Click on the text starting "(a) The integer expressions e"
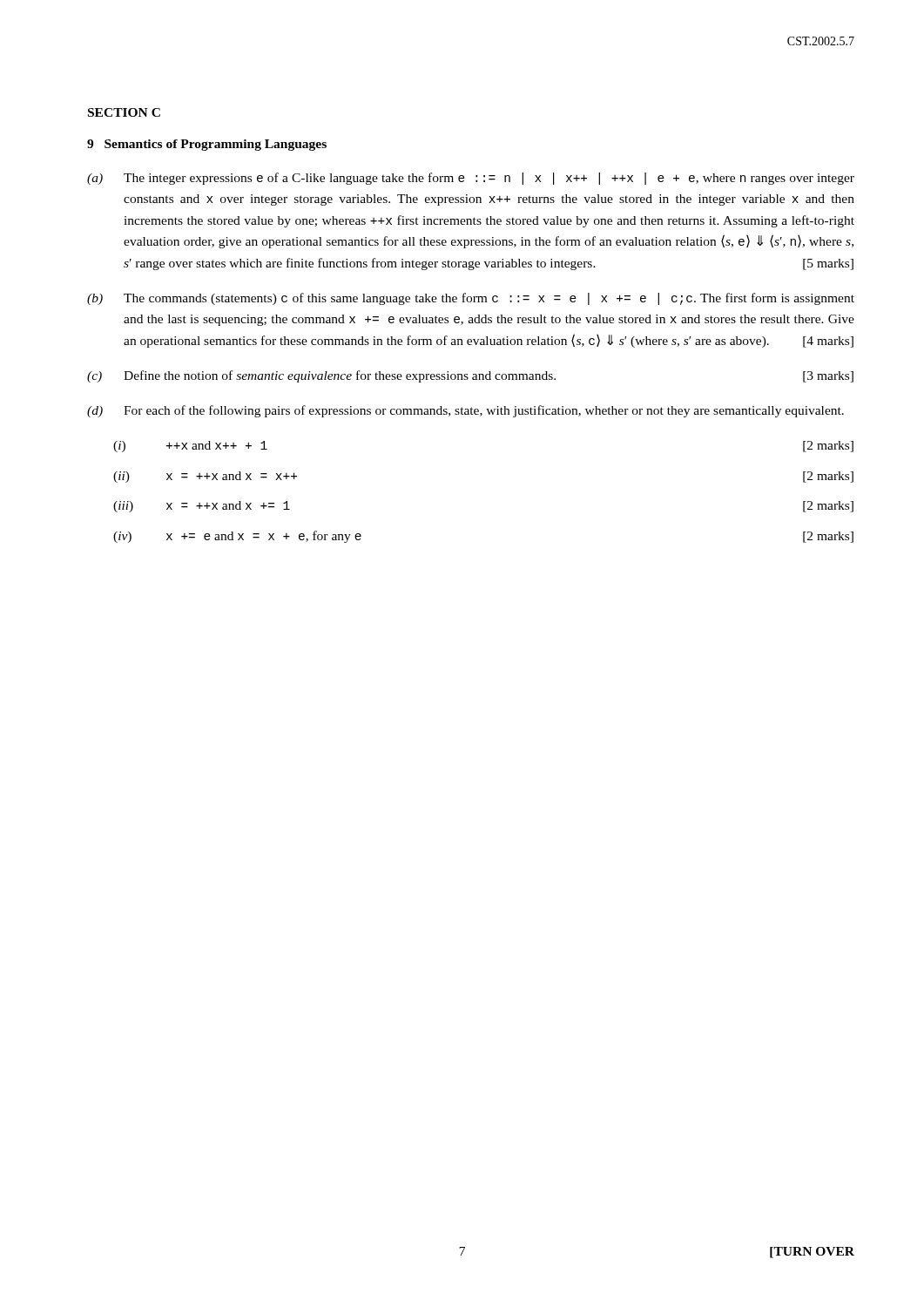Screen dimensions: 1307x924 point(471,220)
